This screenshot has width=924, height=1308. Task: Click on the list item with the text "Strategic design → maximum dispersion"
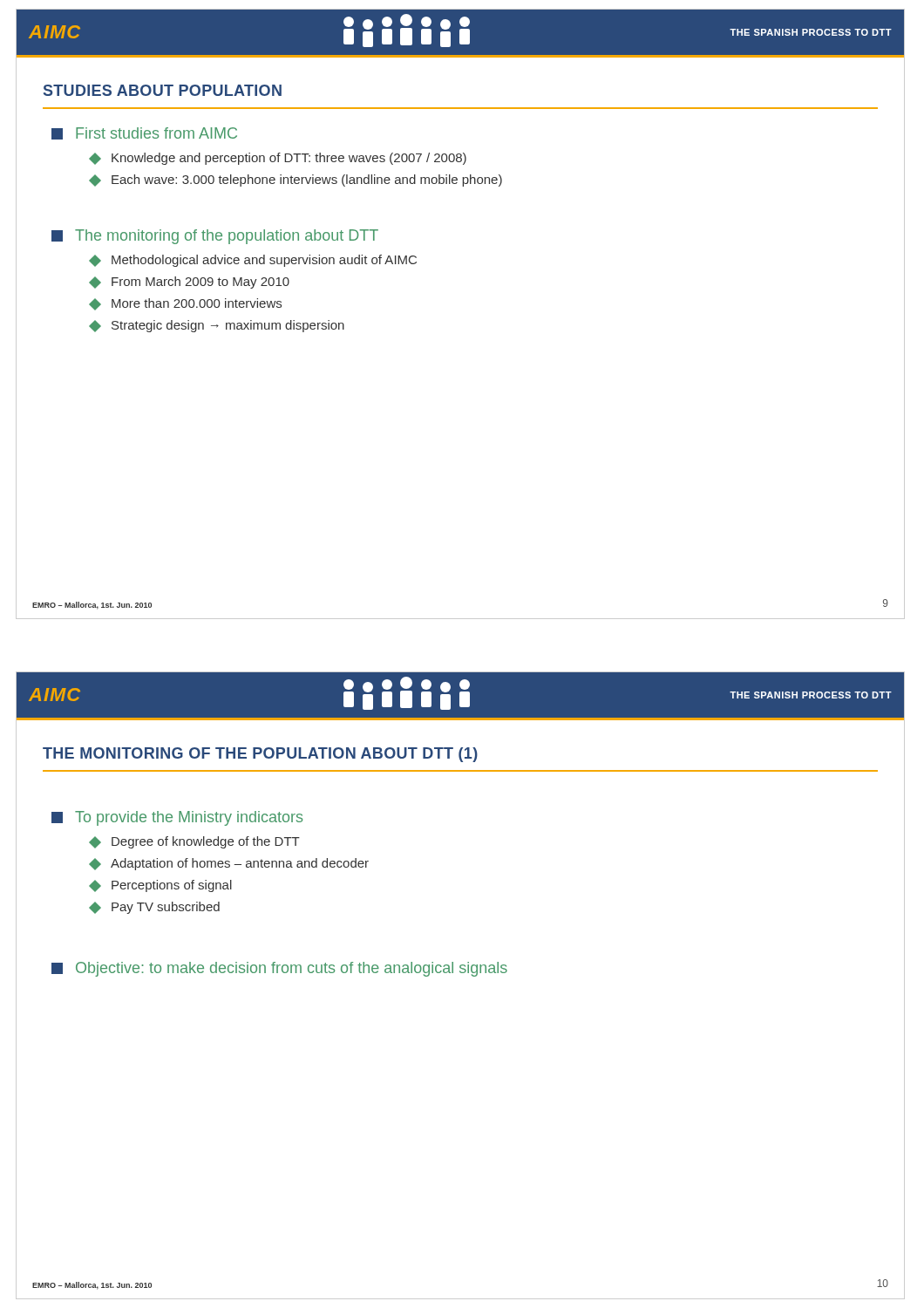pos(218,325)
